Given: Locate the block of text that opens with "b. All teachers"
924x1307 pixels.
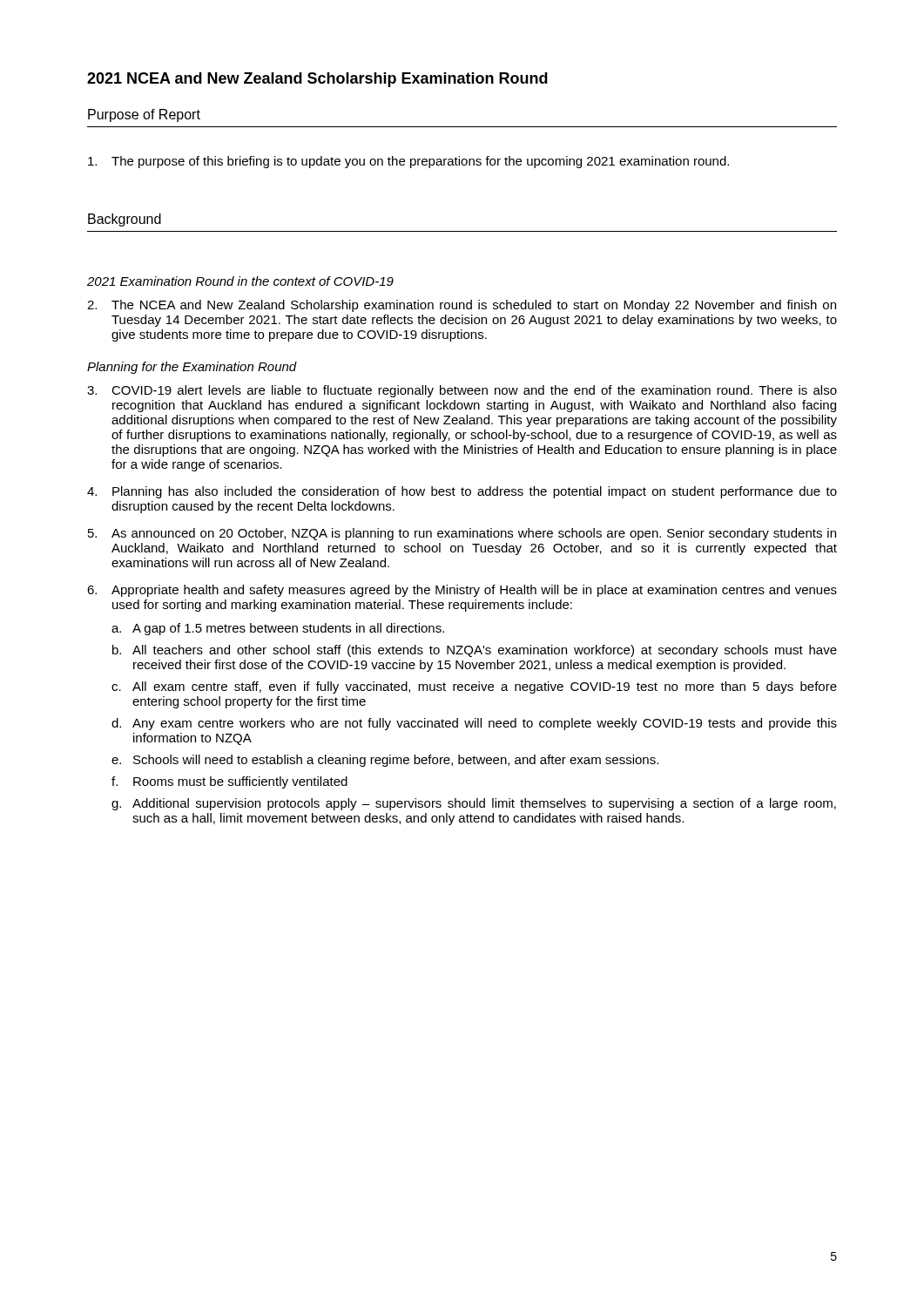Looking at the screenshot, I should (474, 657).
